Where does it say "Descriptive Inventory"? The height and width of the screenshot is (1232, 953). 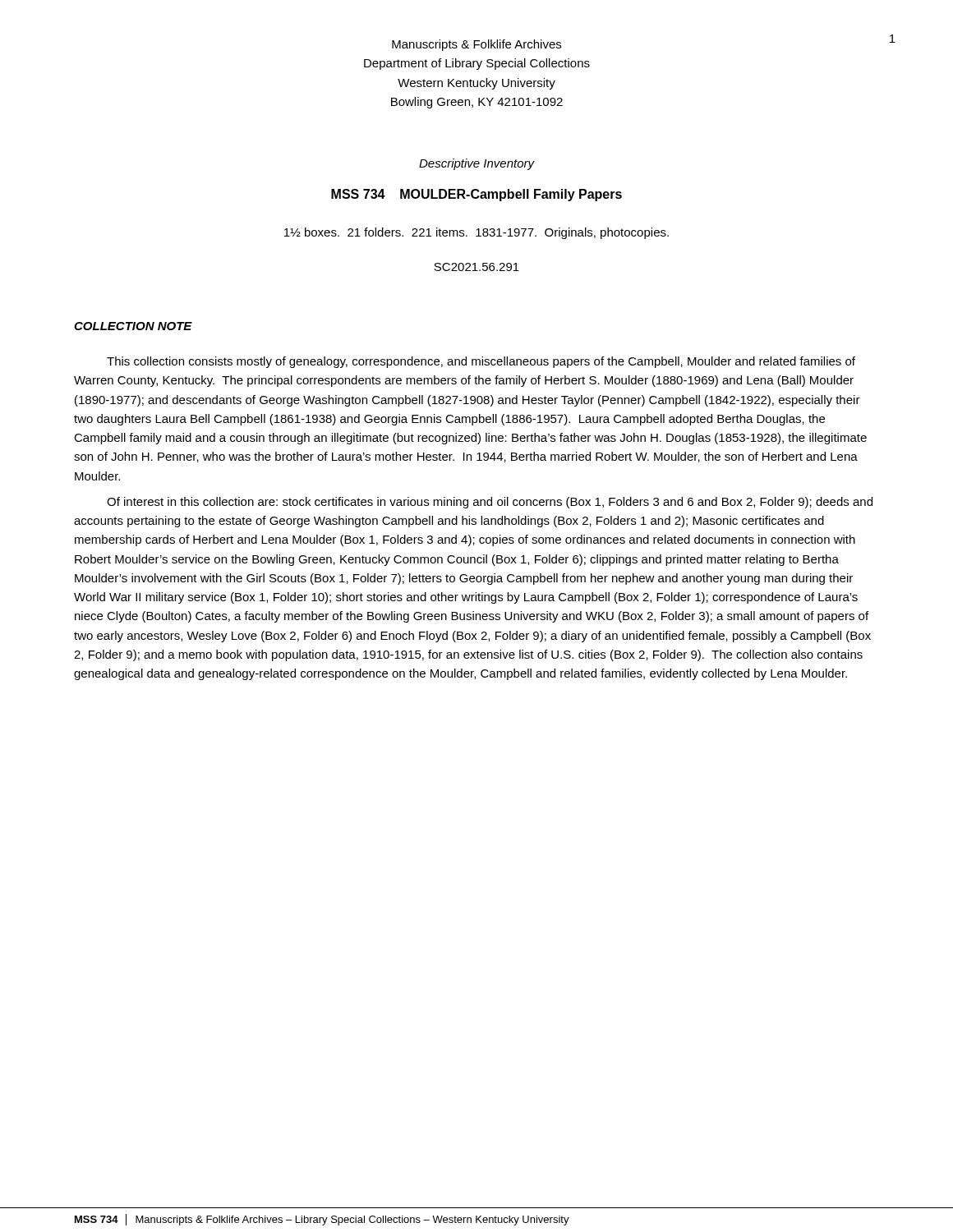click(476, 163)
